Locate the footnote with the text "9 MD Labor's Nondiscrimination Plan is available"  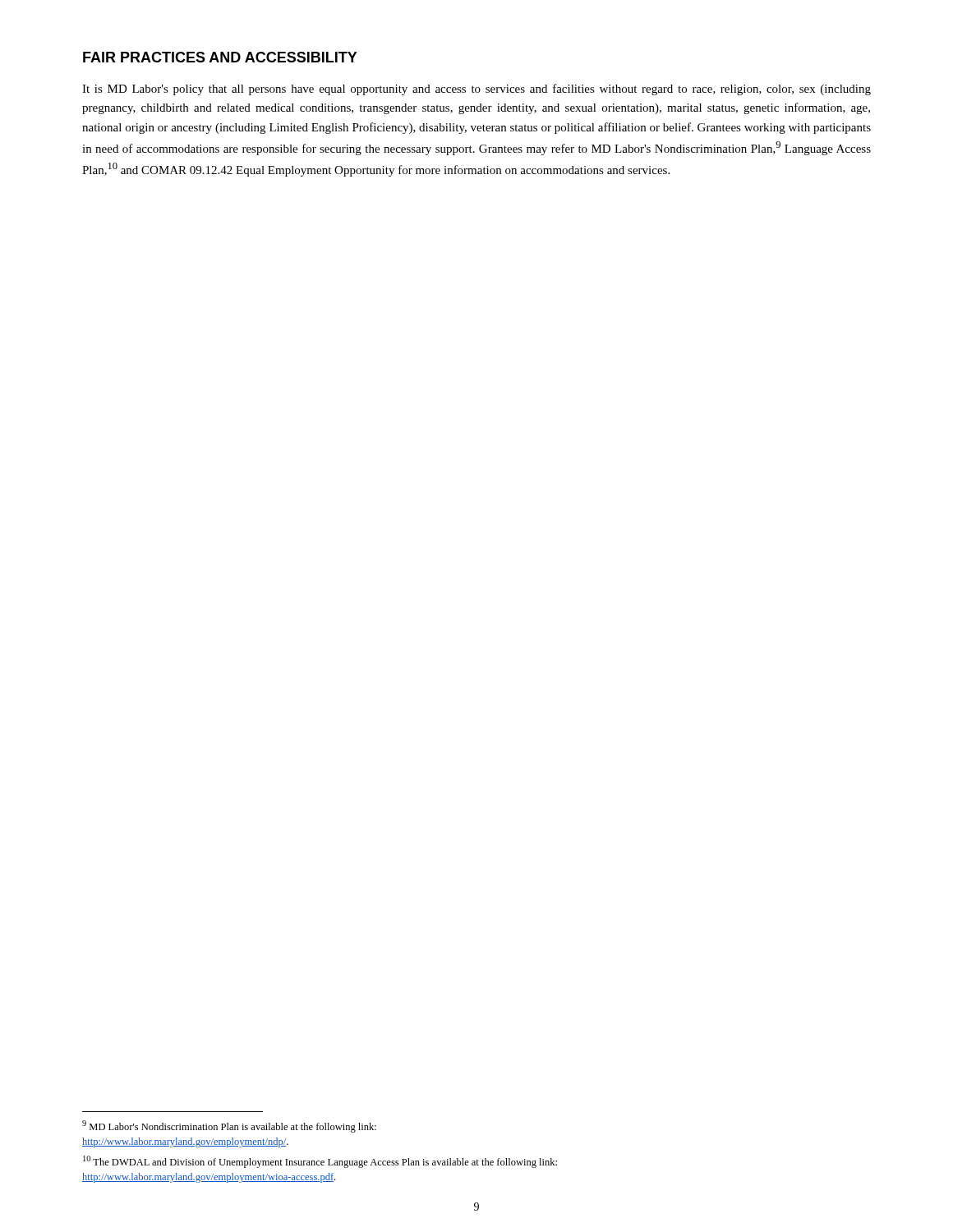230,1133
